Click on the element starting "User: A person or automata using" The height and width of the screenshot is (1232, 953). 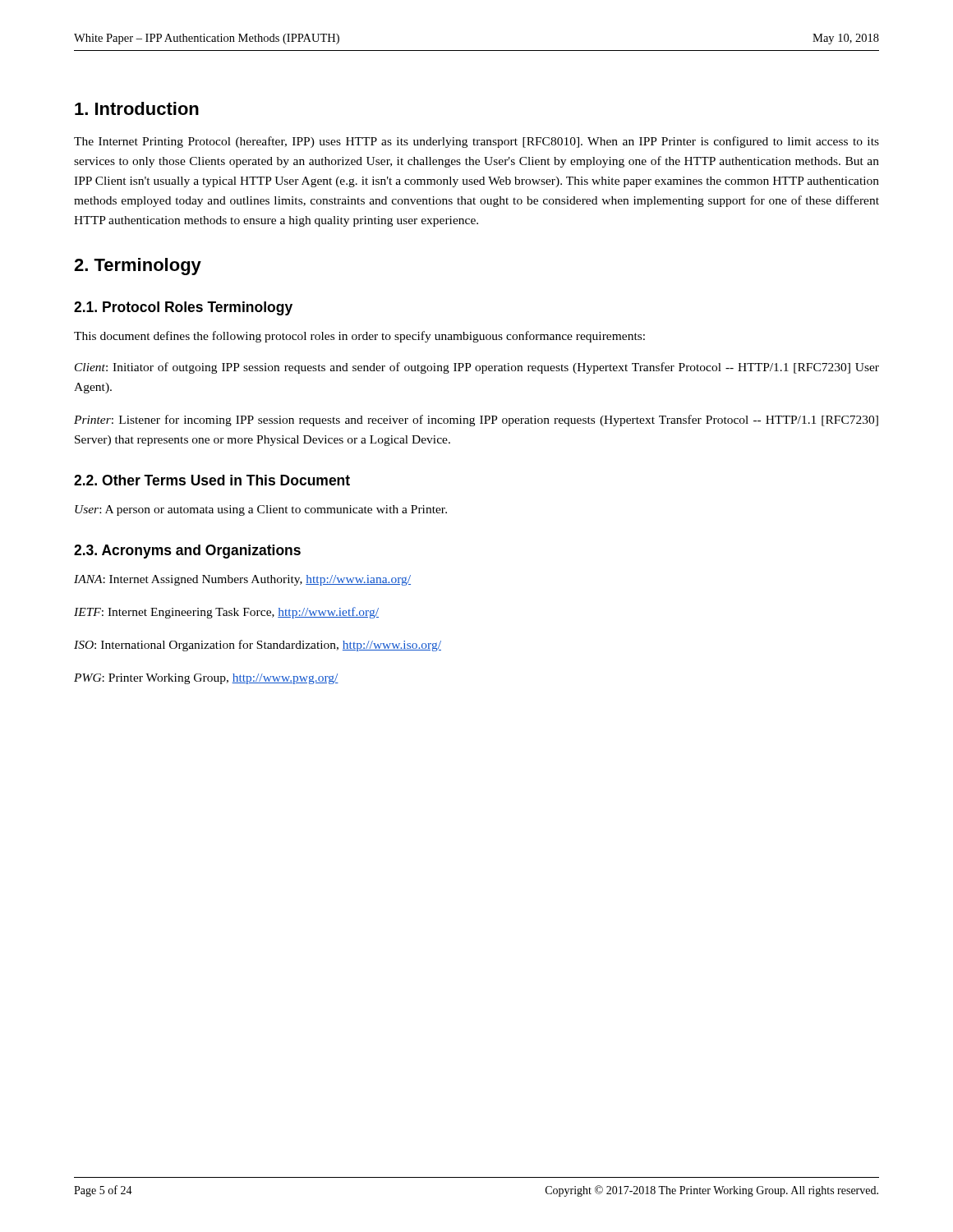[261, 510]
